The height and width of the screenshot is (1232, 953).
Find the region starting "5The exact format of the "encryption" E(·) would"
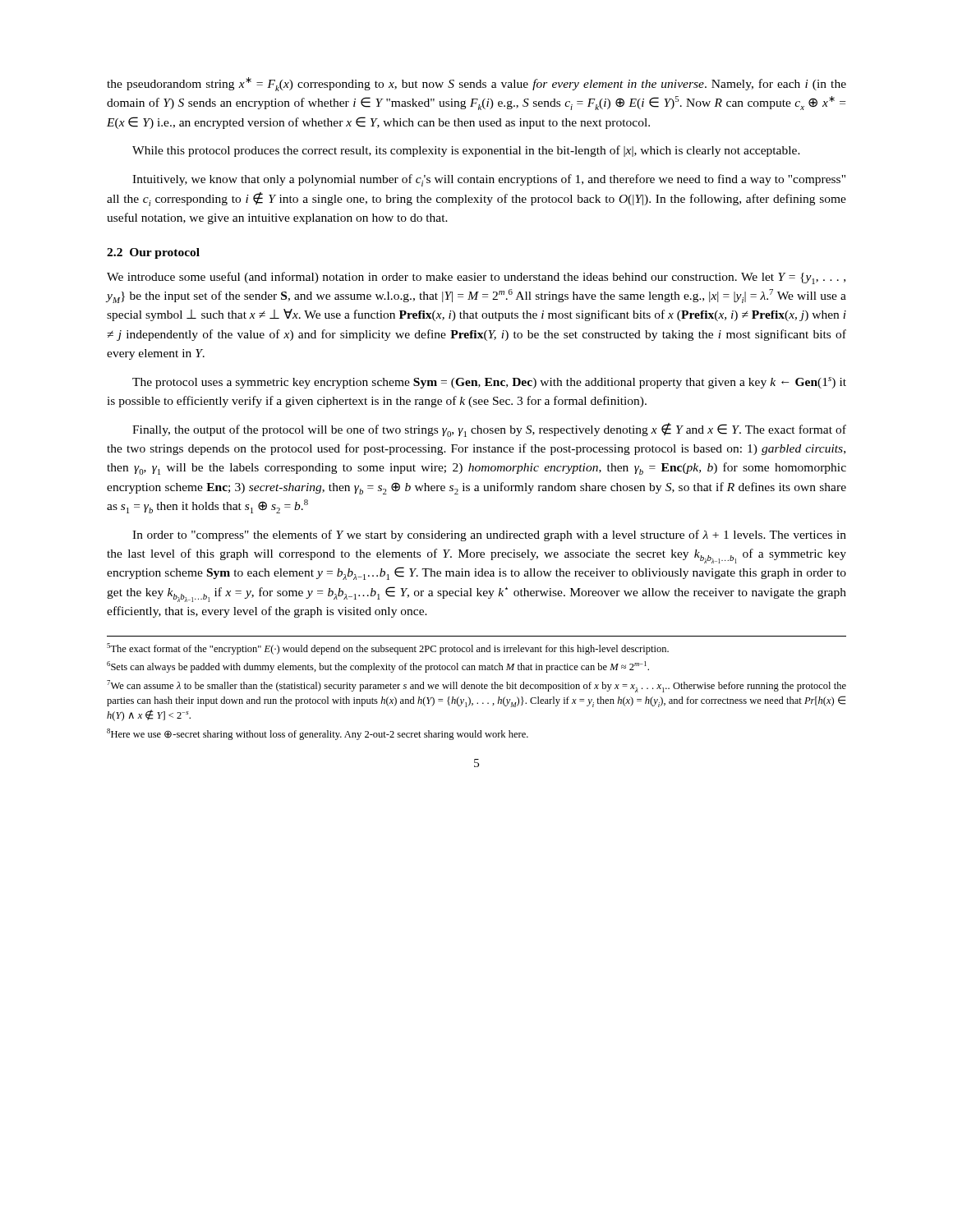[388, 648]
